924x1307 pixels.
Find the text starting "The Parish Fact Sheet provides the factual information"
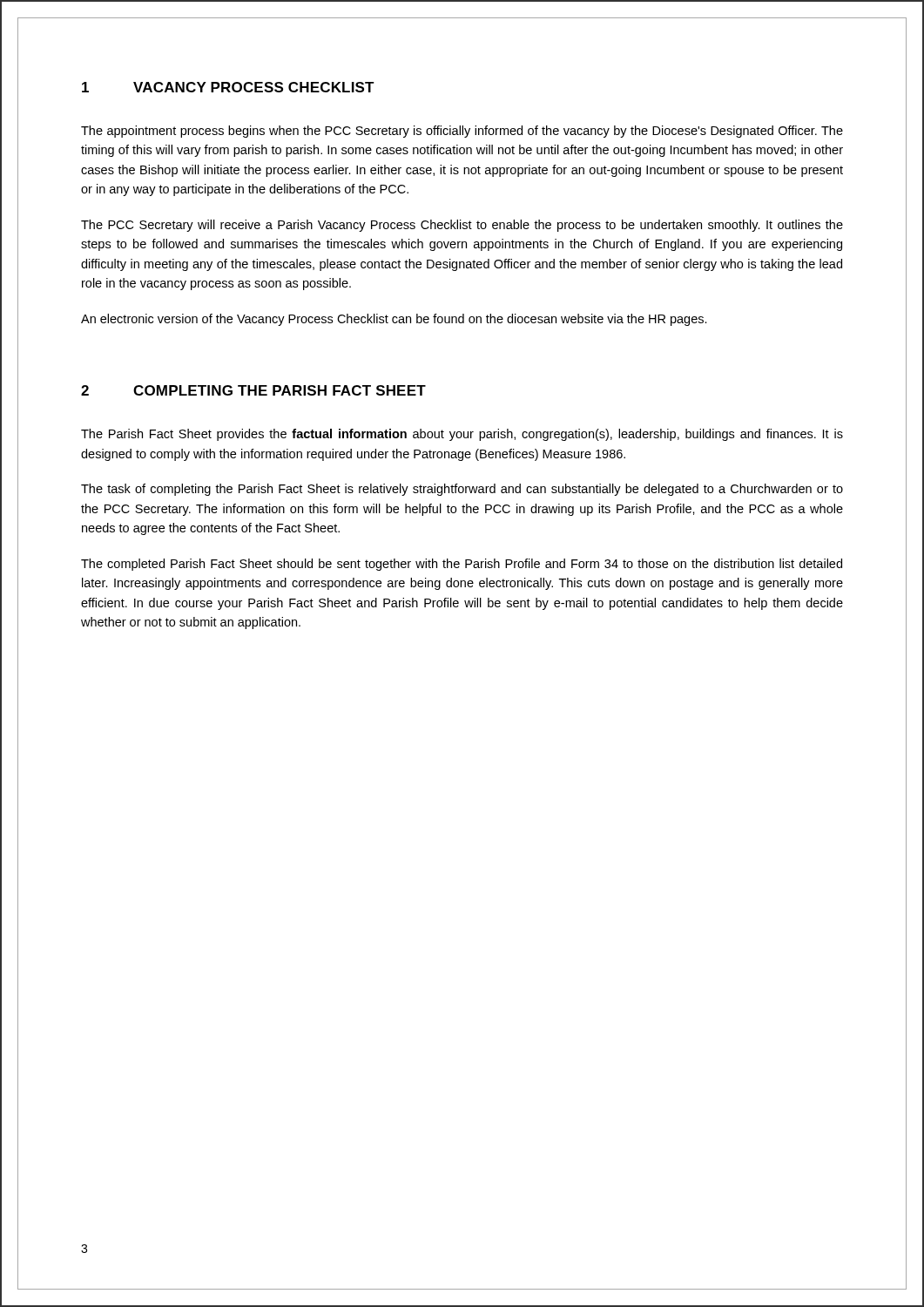pyautogui.click(x=462, y=444)
